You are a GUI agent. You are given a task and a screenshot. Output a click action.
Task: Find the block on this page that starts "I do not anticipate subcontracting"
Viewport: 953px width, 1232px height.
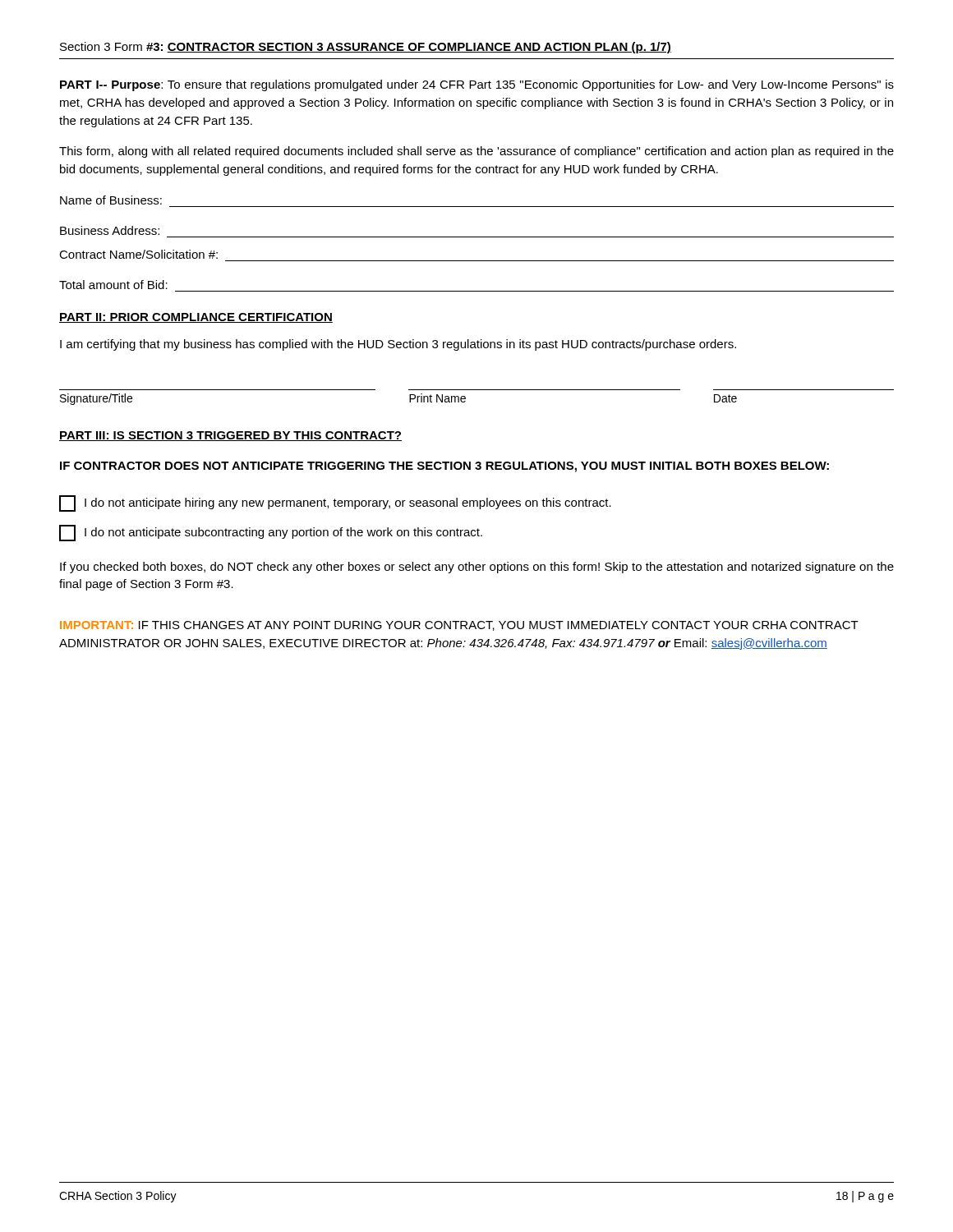(476, 532)
